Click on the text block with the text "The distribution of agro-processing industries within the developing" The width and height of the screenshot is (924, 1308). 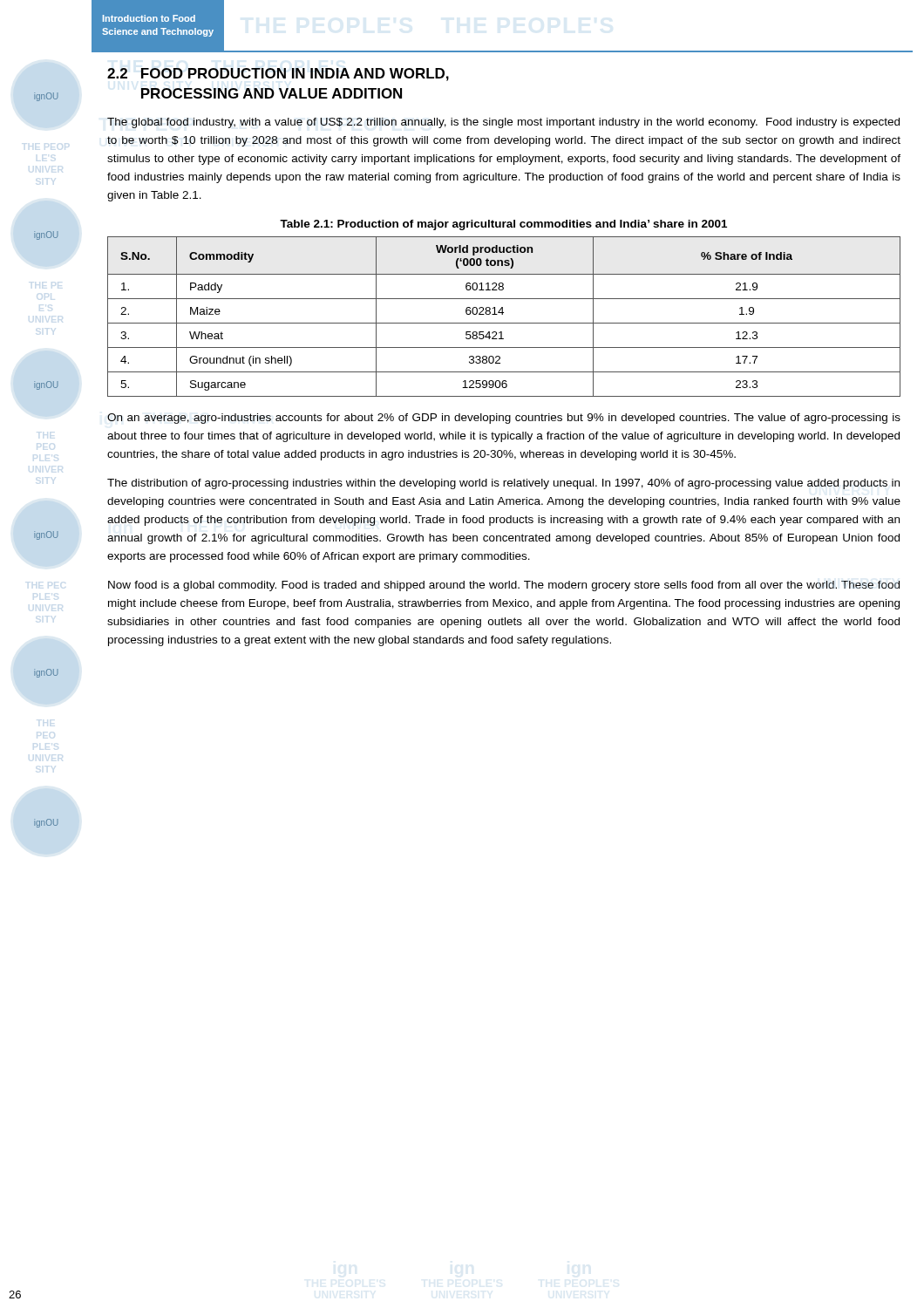click(504, 519)
